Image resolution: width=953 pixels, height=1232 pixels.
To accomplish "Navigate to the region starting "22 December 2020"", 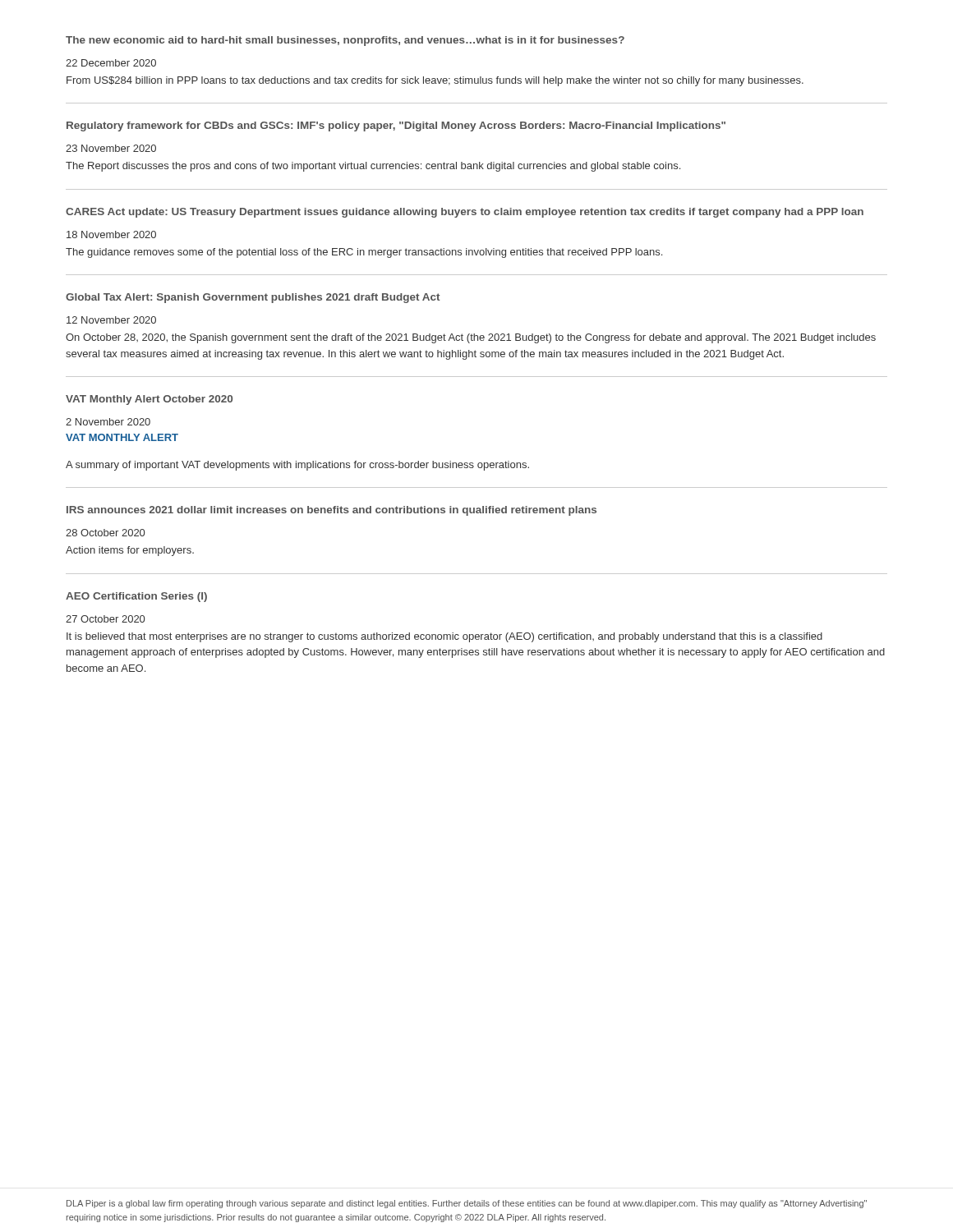I will 111,63.
